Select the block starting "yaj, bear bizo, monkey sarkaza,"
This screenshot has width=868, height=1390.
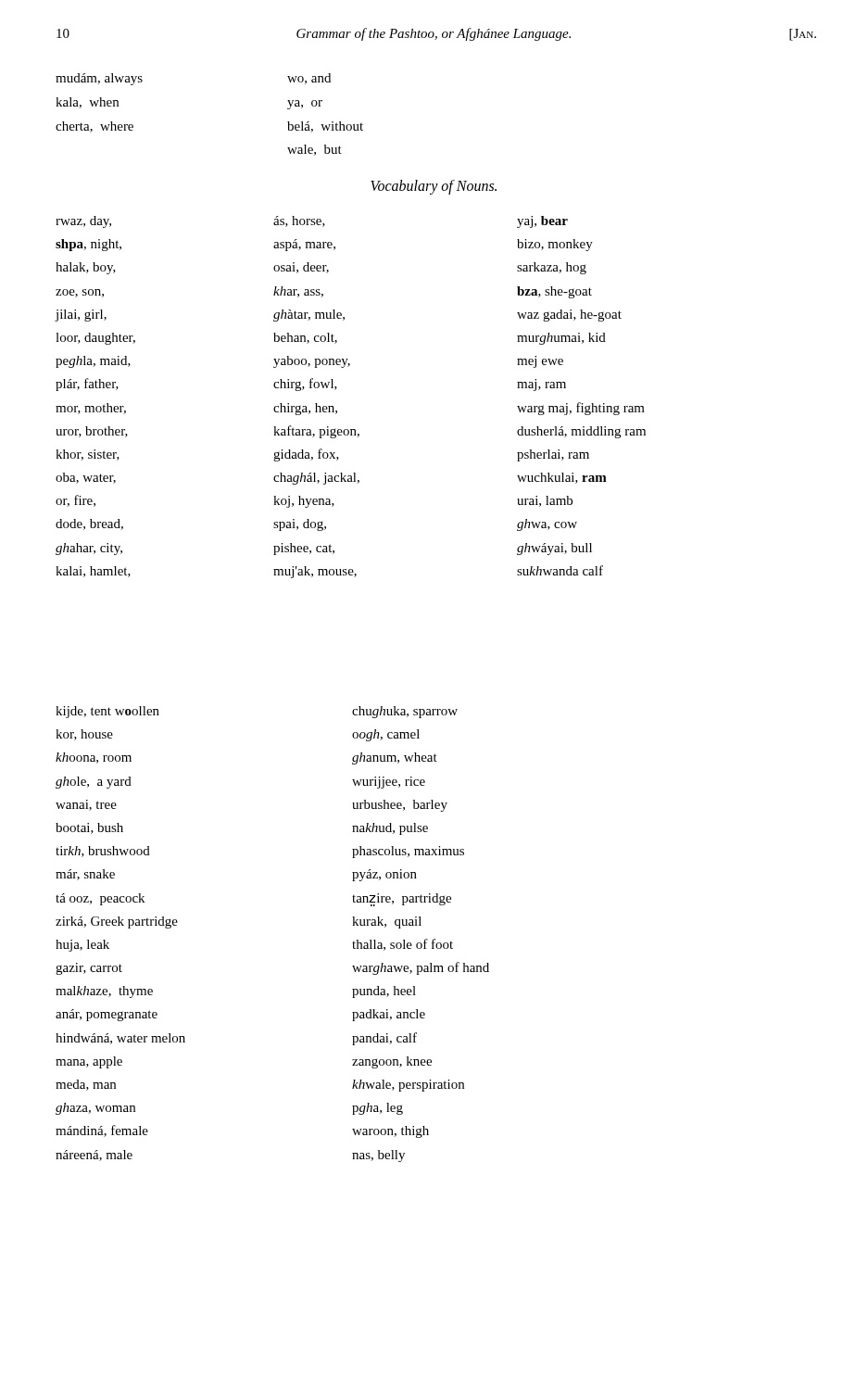[x=582, y=396]
